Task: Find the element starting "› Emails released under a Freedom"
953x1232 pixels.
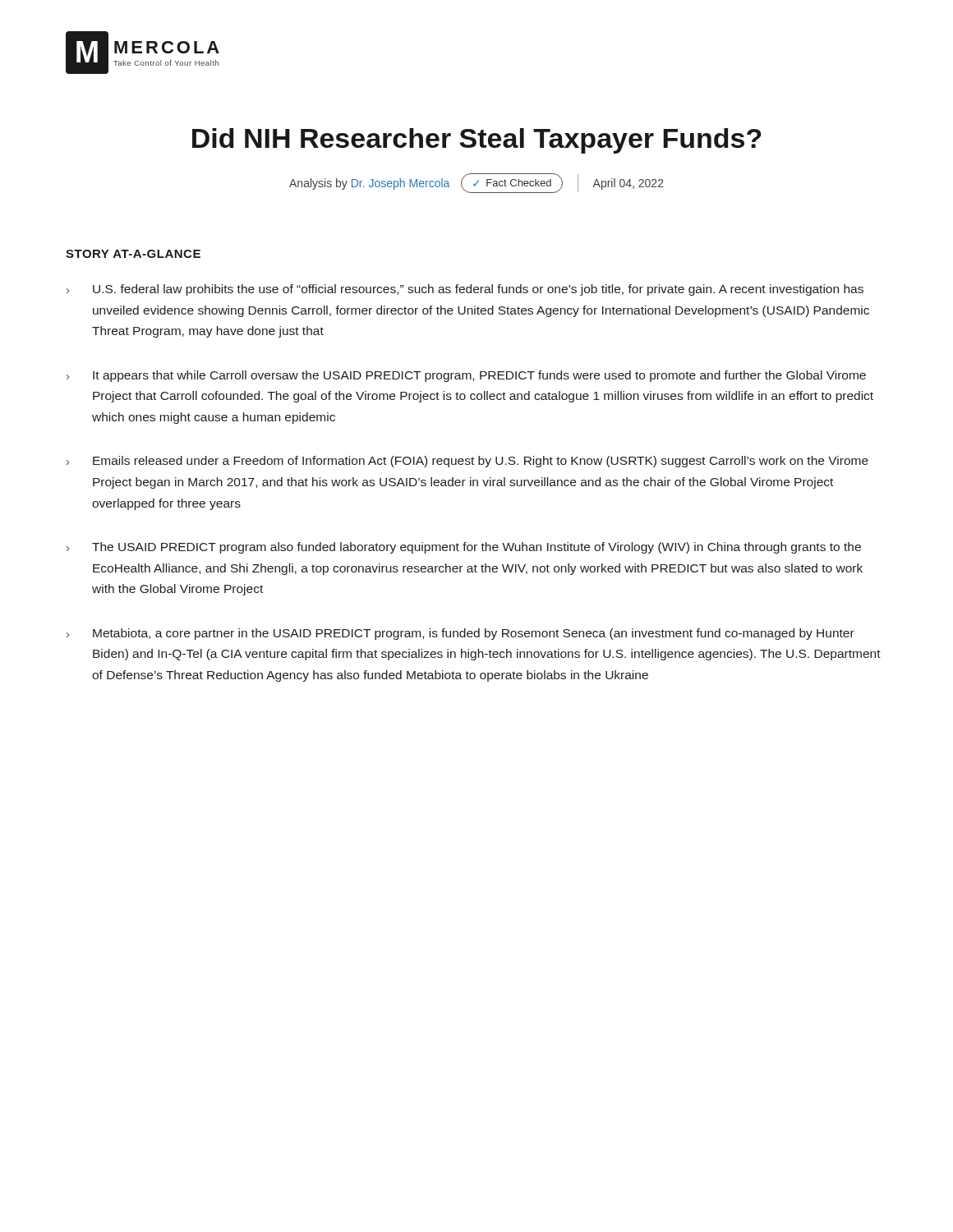Action: (476, 482)
